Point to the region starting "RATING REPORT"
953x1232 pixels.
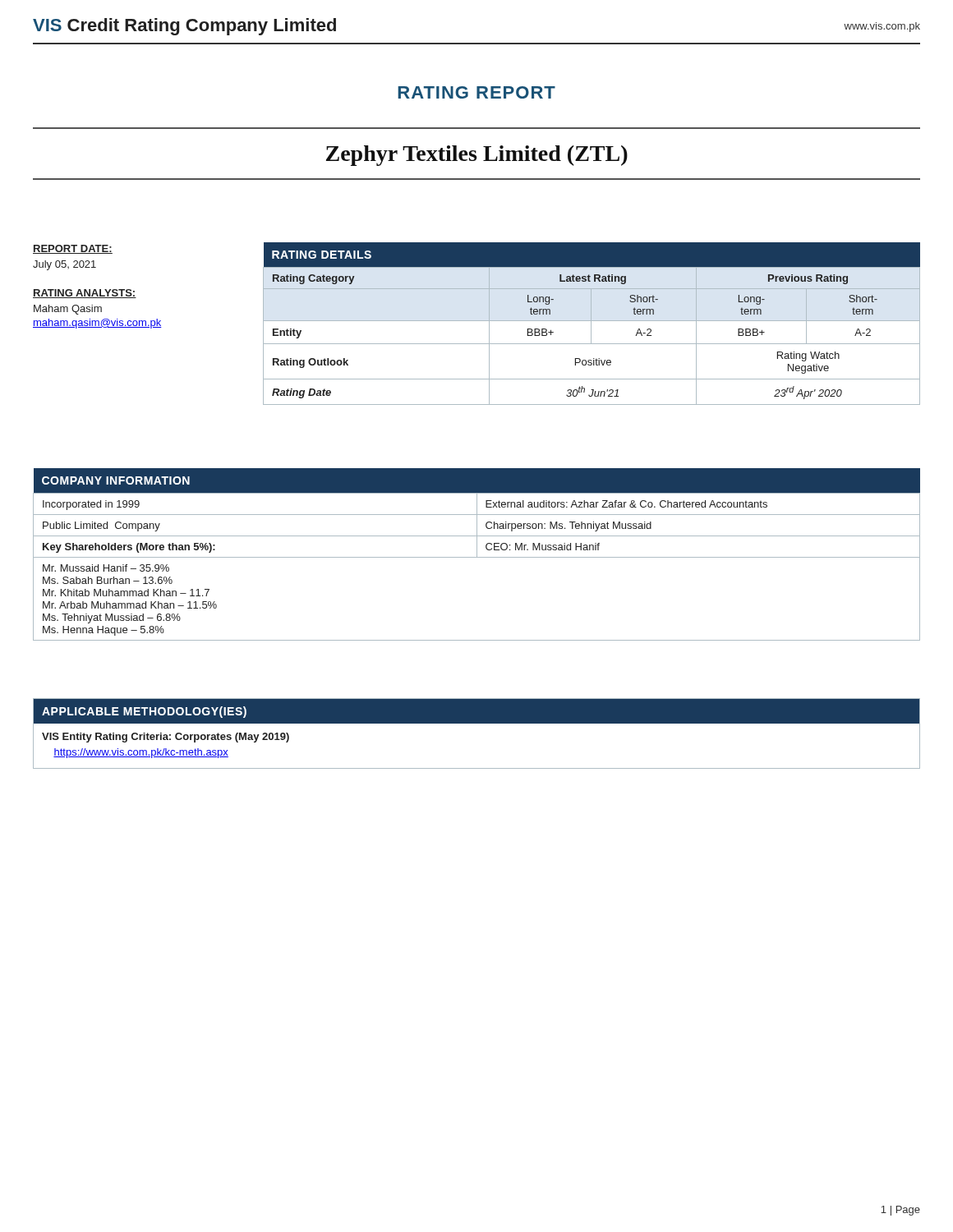tap(476, 93)
